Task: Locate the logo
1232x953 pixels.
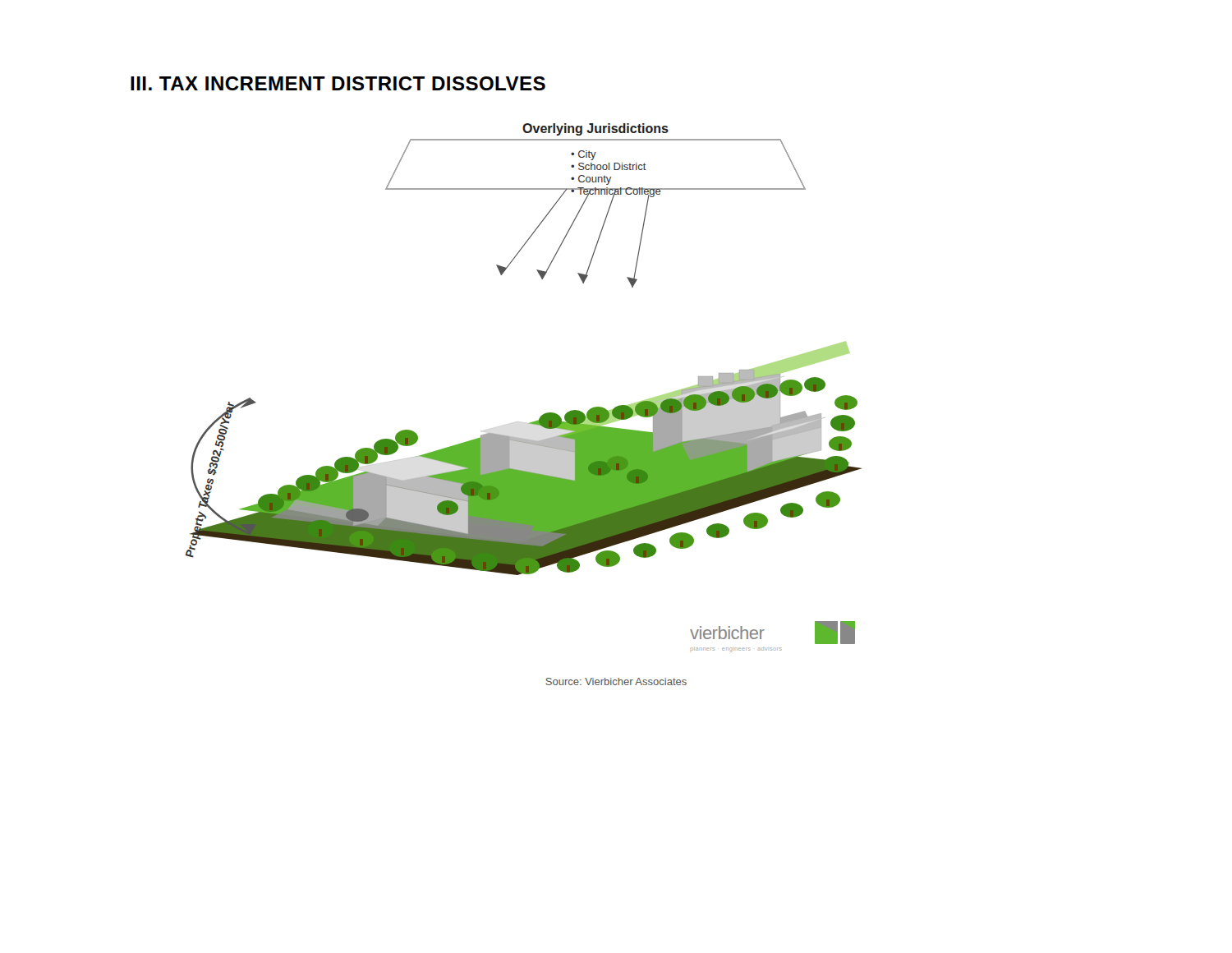Action: [x=780, y=639]
